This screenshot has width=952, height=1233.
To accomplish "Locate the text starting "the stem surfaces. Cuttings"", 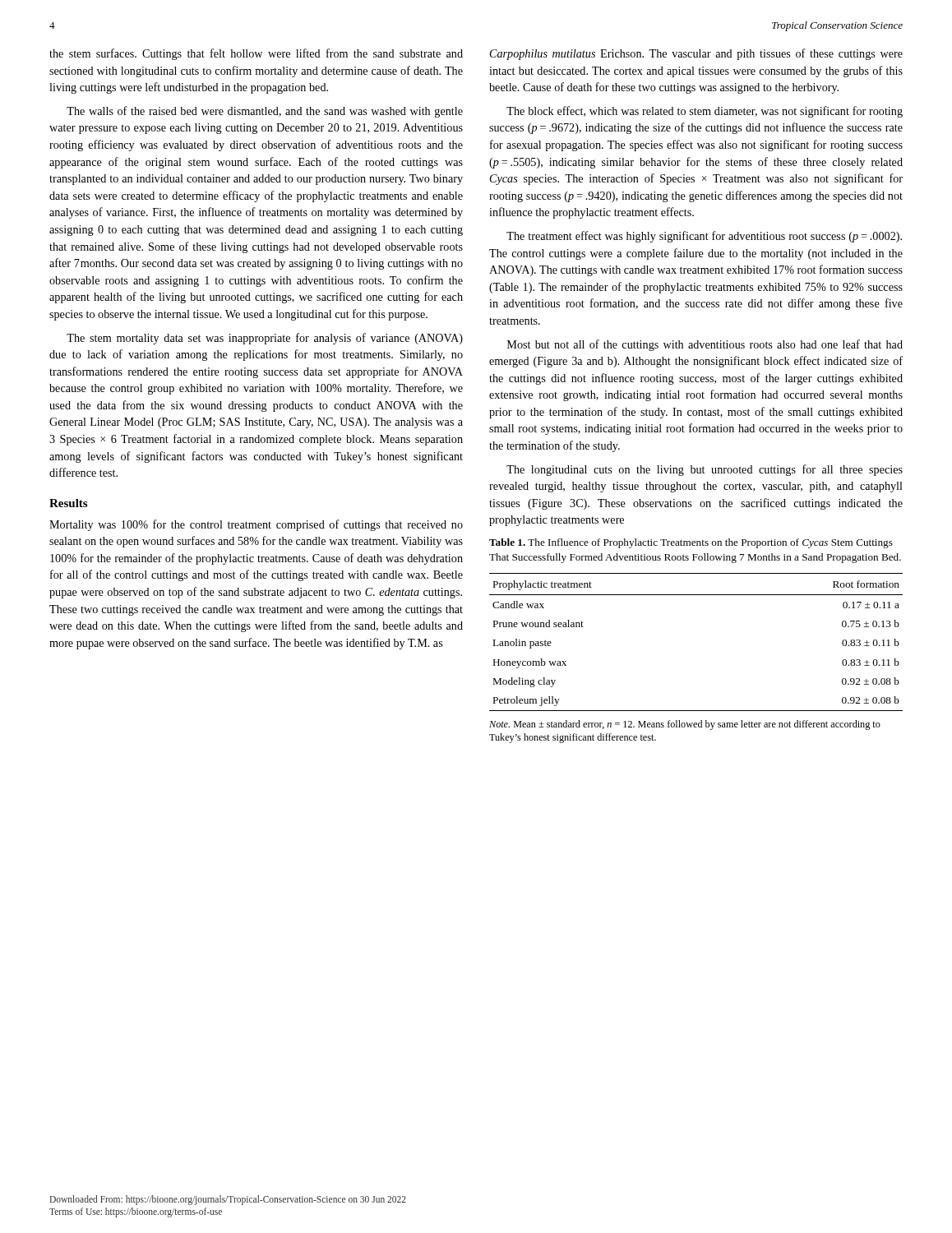I will click(256, 263).
